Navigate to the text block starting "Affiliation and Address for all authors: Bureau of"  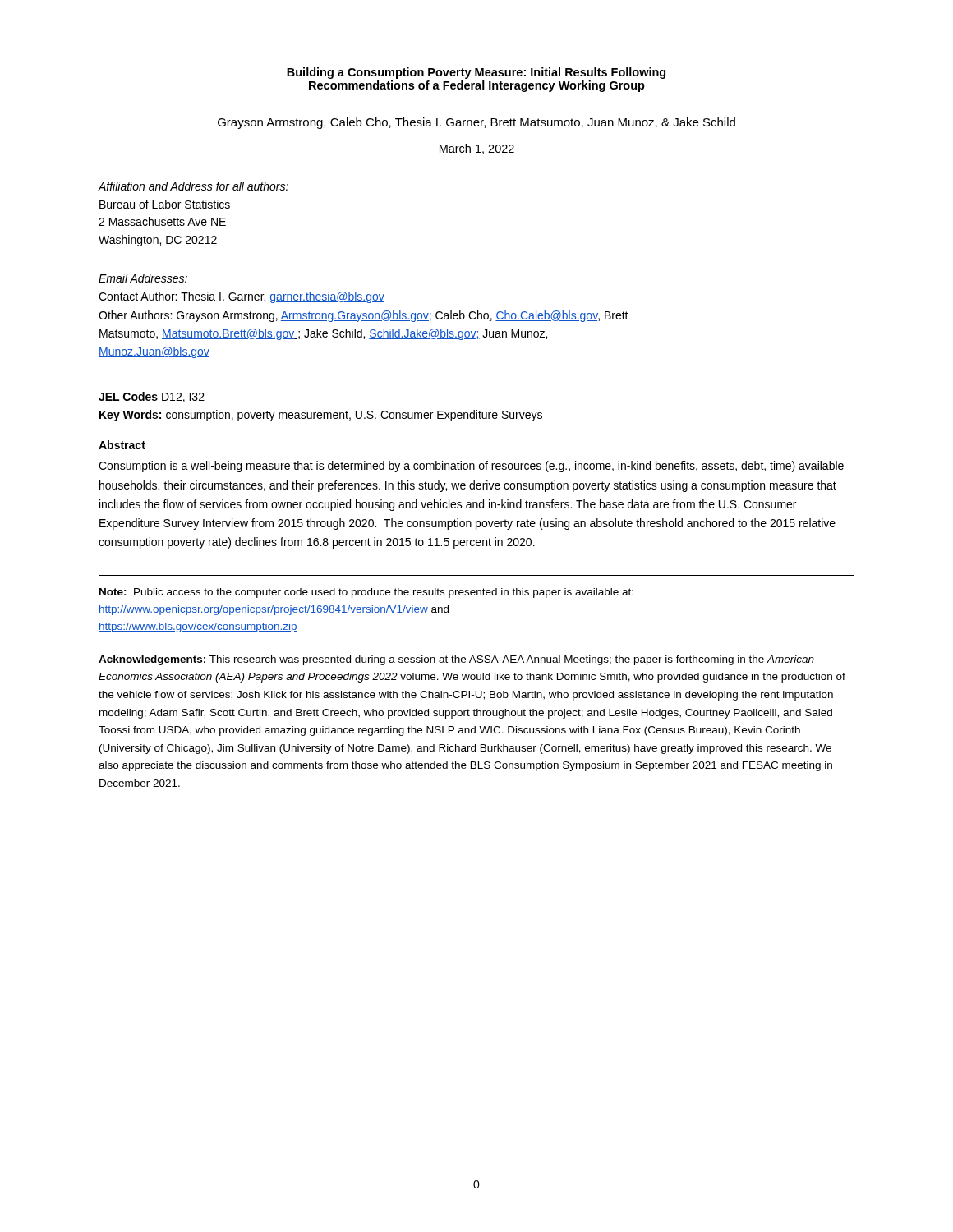click(194, 213)
